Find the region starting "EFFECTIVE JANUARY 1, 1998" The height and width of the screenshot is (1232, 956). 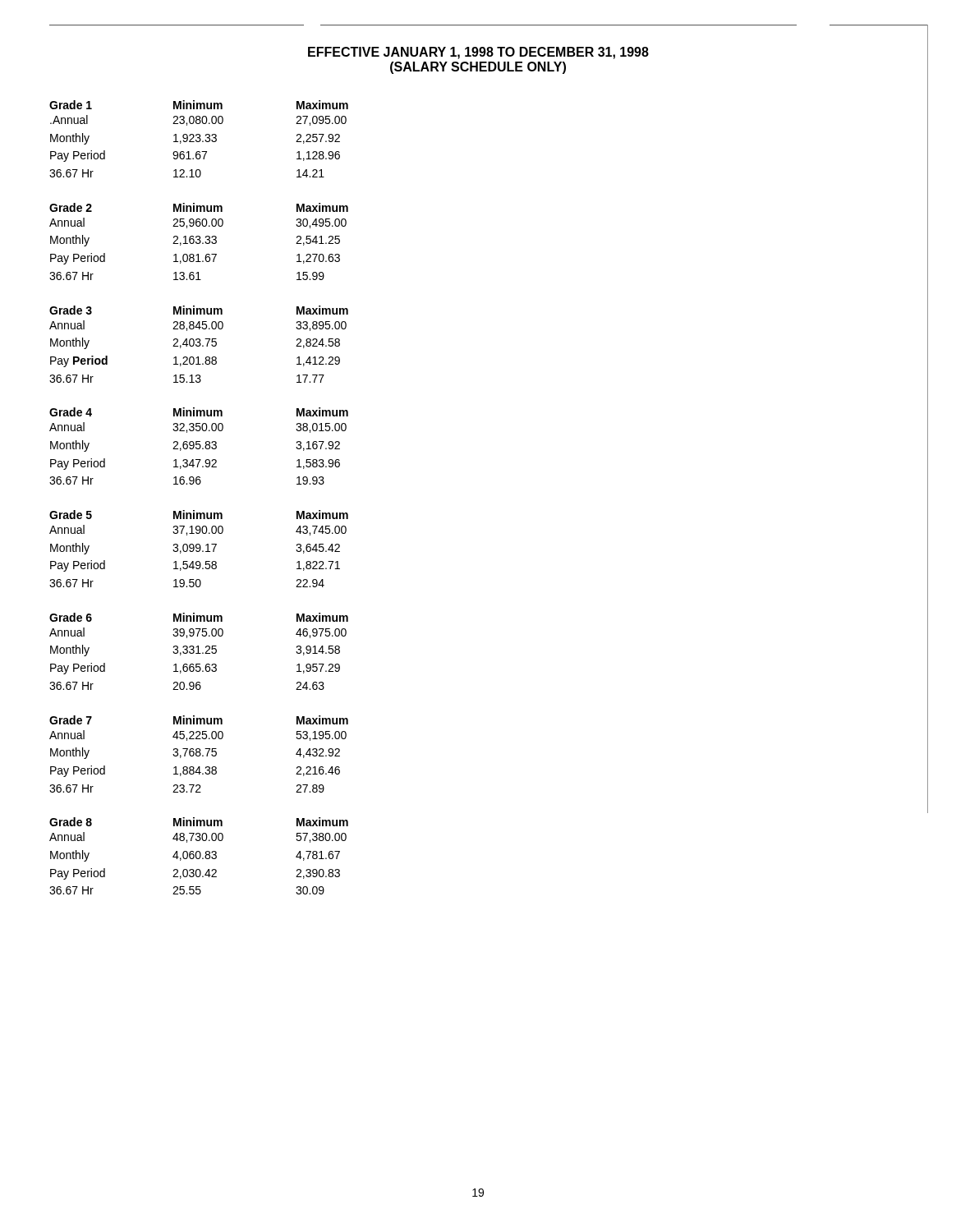pos(478,60)
